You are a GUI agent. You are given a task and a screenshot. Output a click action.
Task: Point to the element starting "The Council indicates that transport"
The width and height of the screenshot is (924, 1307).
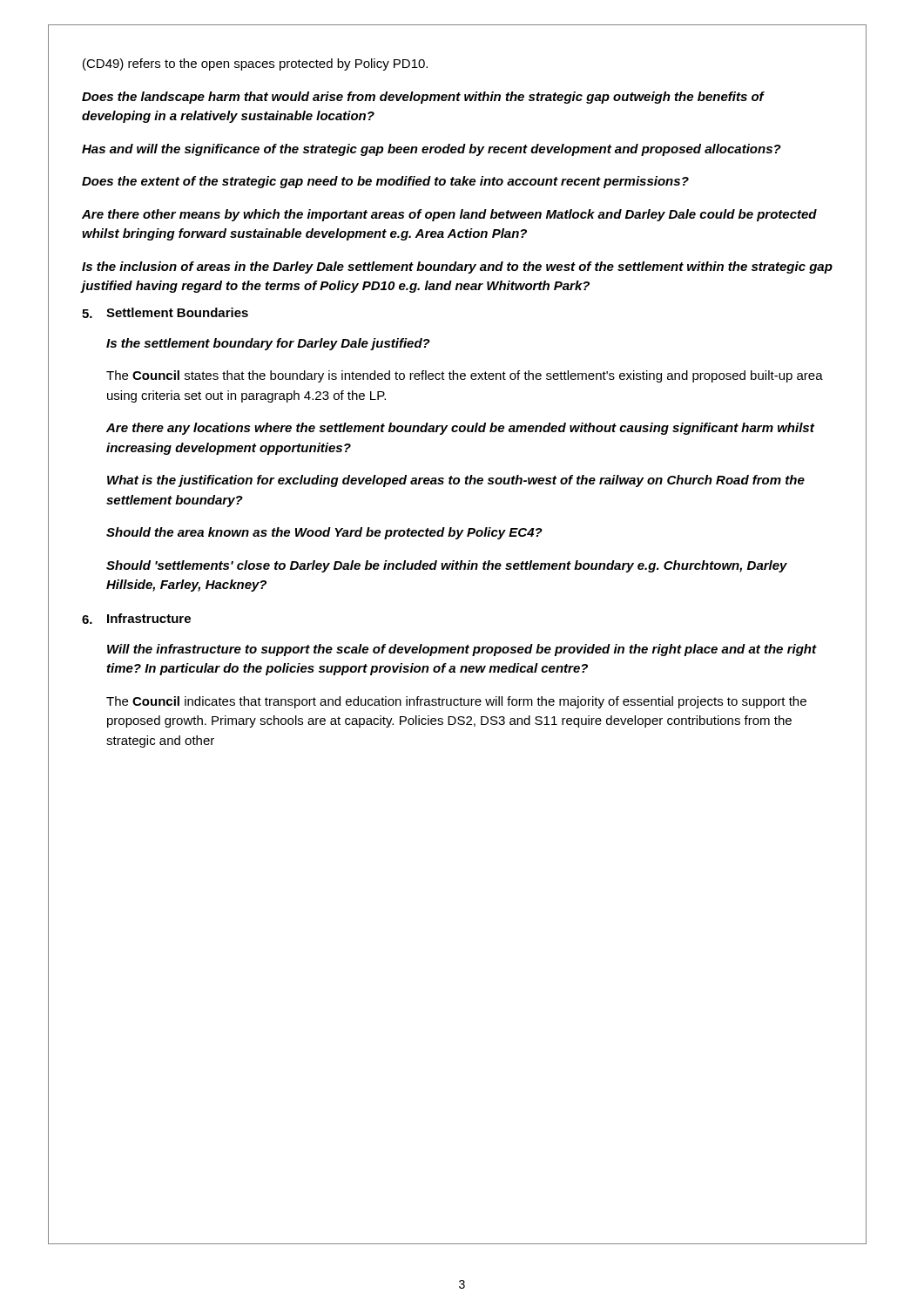[469, 721]
